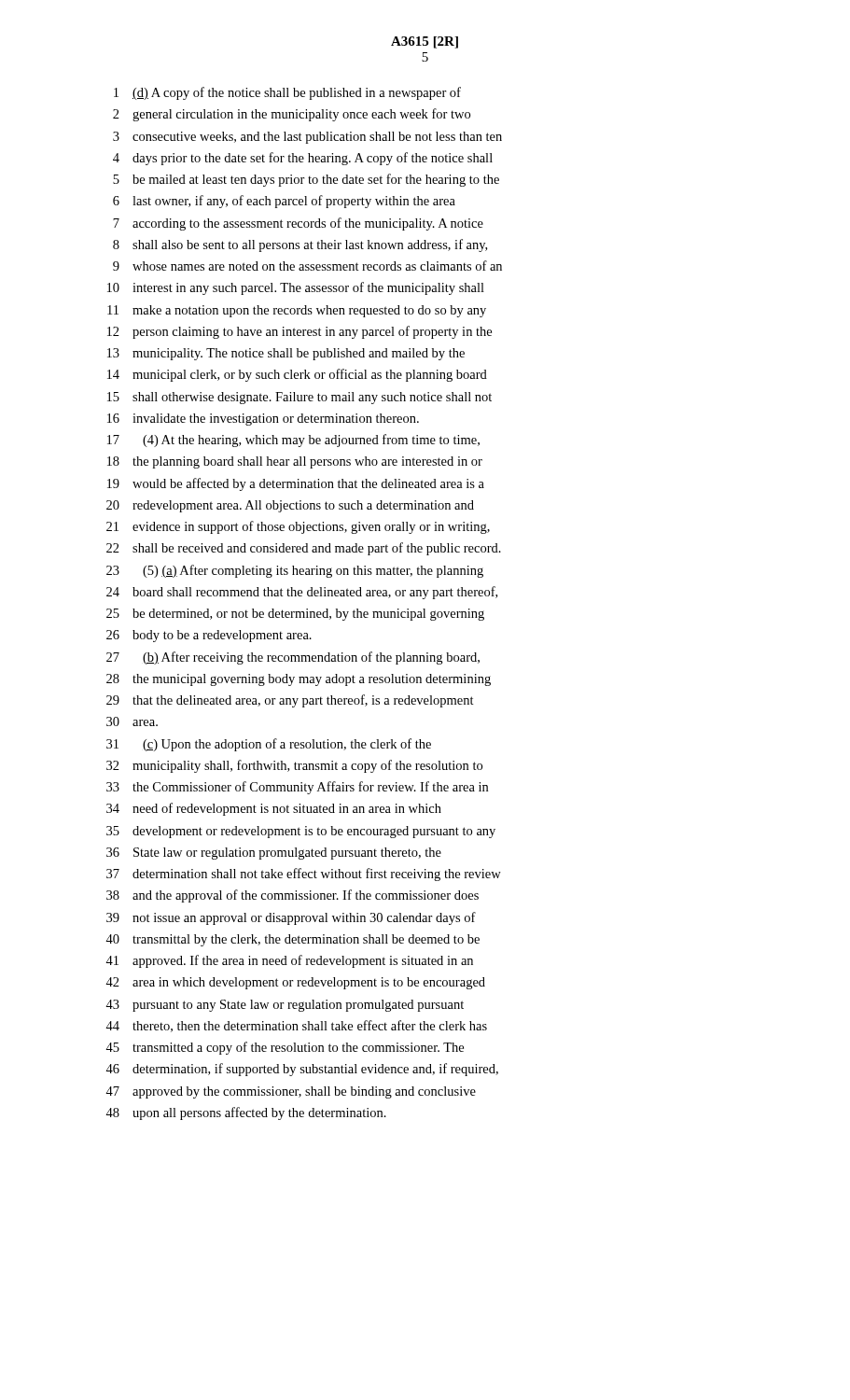Find the text block that says "1 (d) A copy of the notice"
Image resolution: width=850 pixels, height=1400 pixels.
pos(433,603)
